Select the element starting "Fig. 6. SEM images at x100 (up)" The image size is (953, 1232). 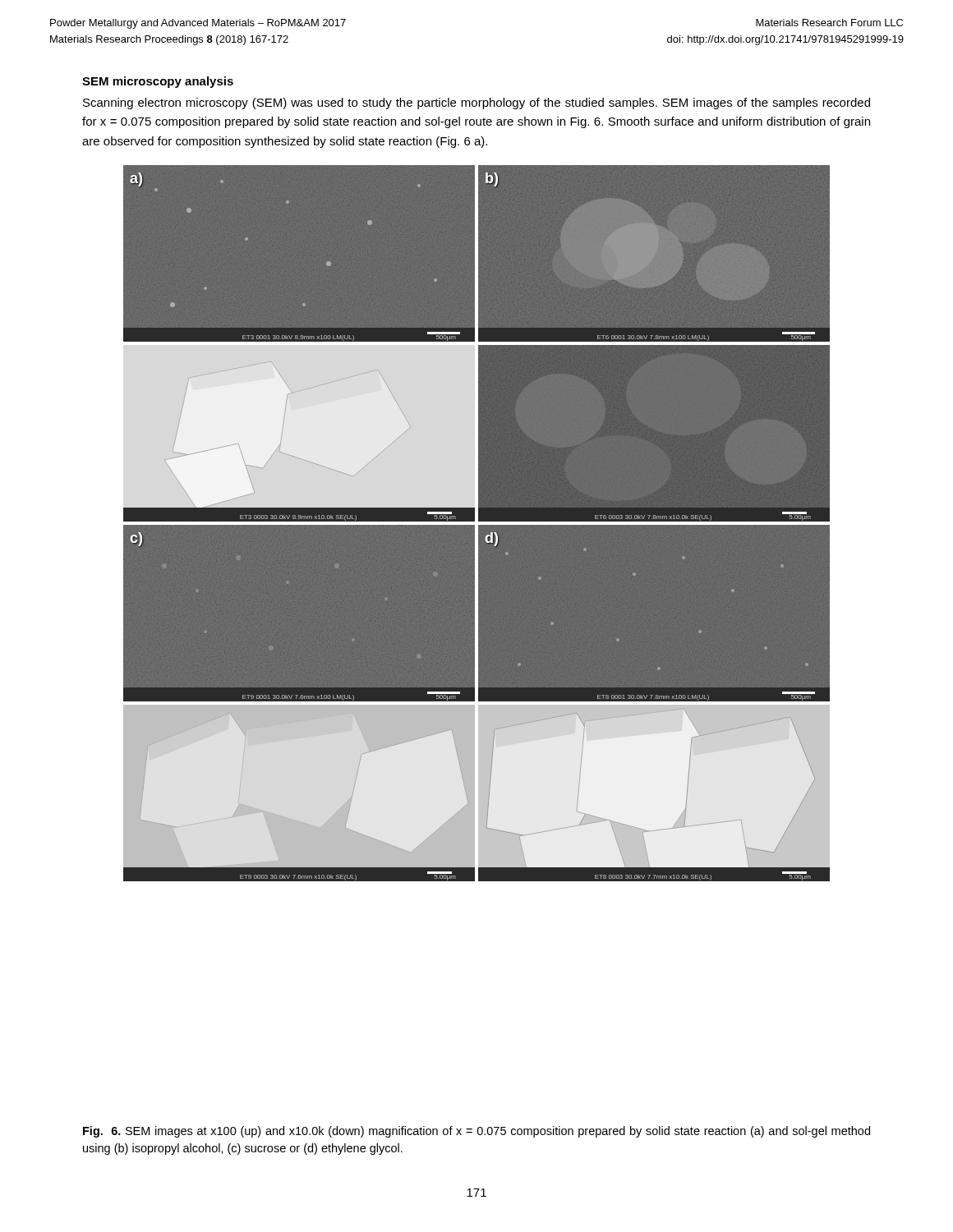476,1139
